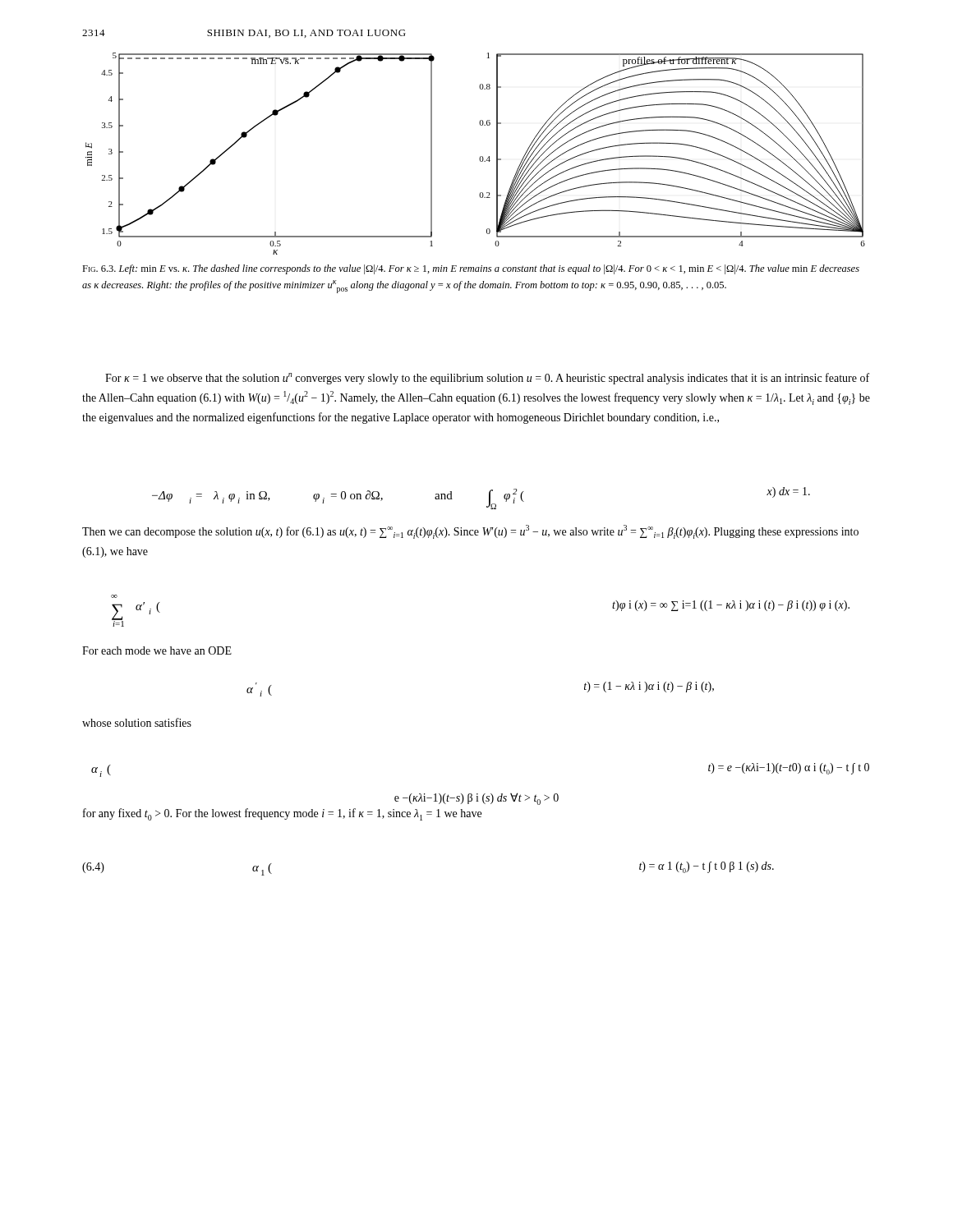The height and width of the screenshot is (1232, 953).
Task: Locate the caption that opens with "Fig. 6.3. Left:"
Action: (x=476, y=278)
